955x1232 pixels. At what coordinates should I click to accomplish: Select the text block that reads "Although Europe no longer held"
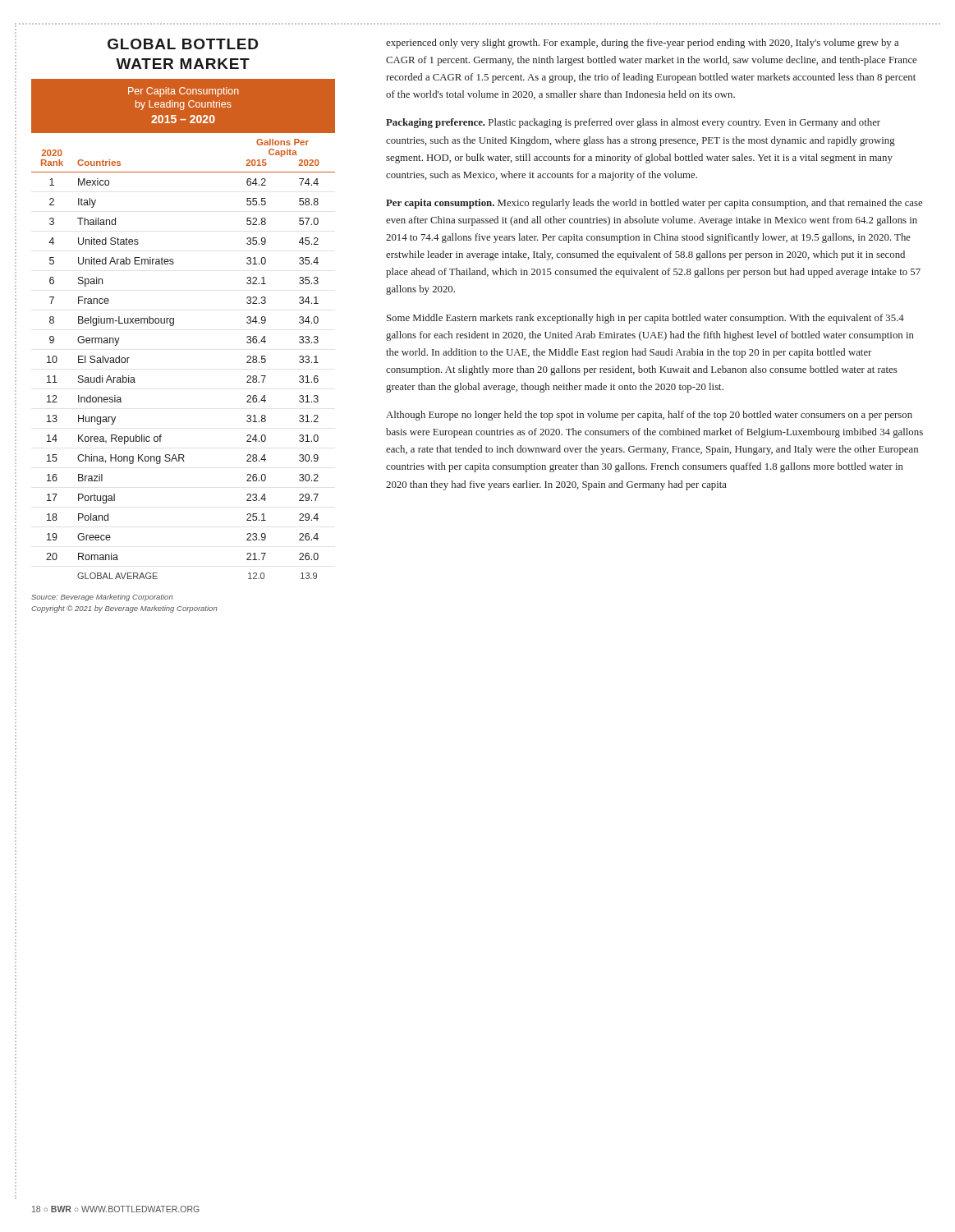(x=655, y=450)
